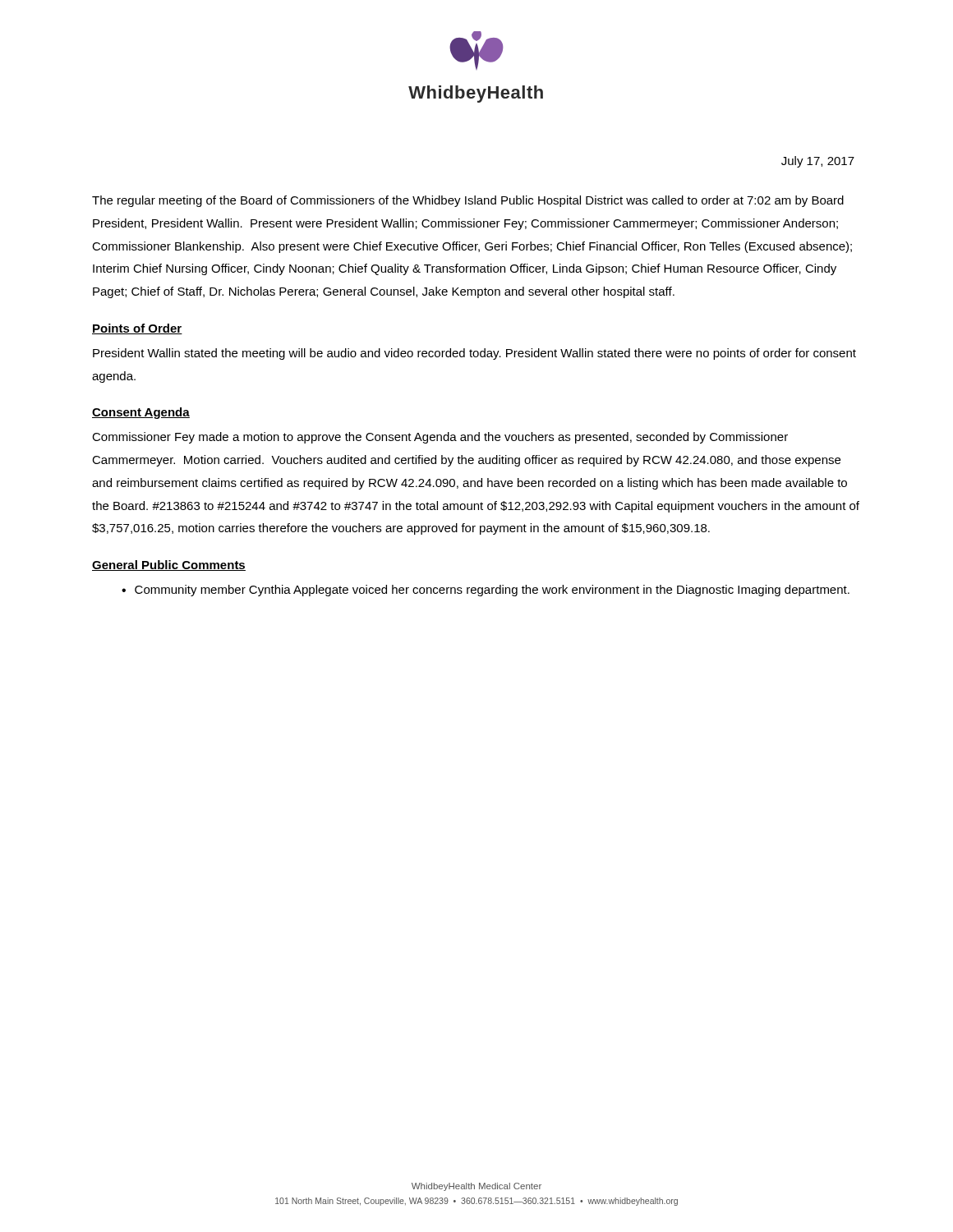This screenshot has width=953, height=1232.
Task: Where does it say "July 17, 2017"?
Action: point(818,161)
